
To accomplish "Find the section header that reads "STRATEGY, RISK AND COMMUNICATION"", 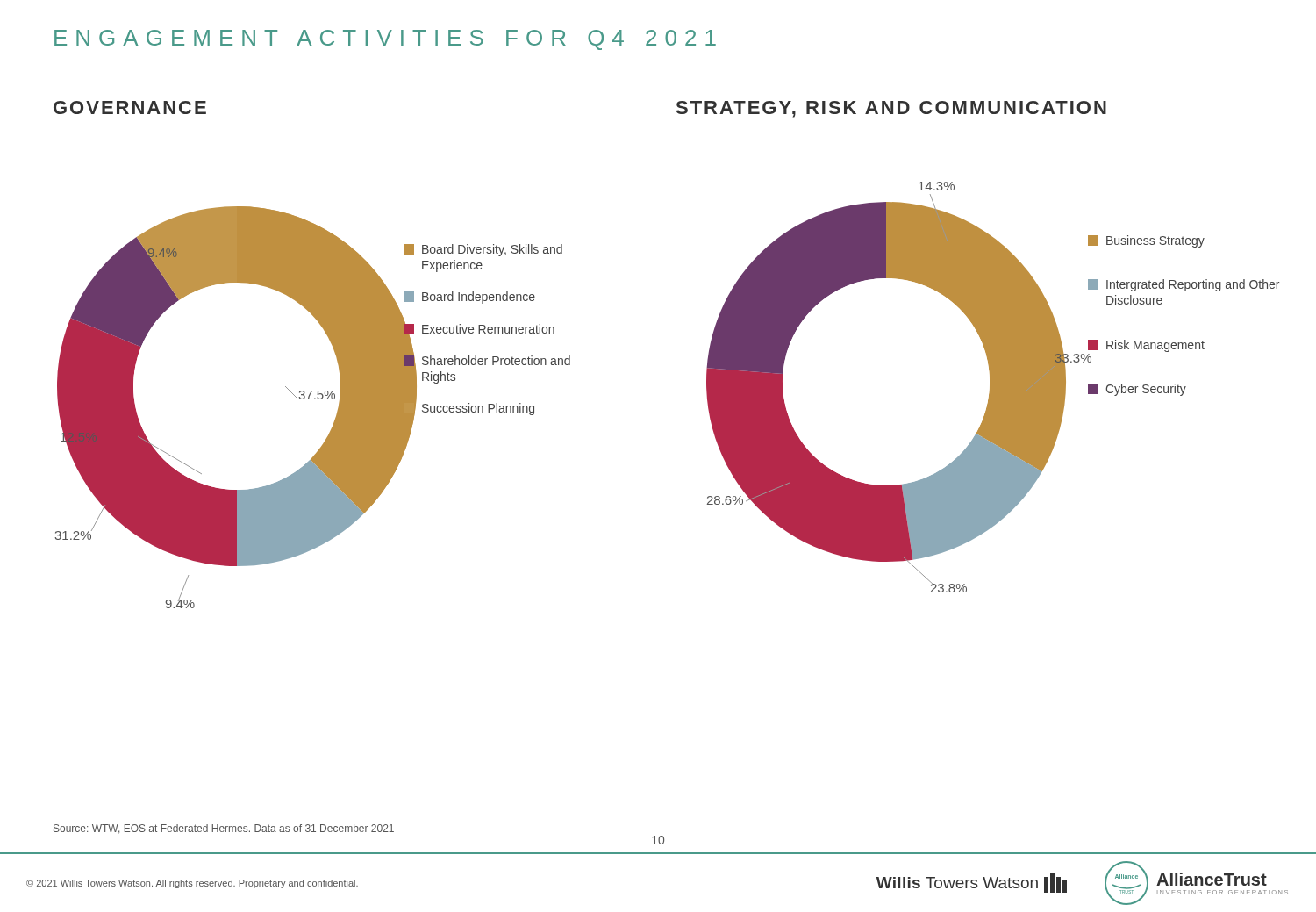I will [x=892, y=108].
